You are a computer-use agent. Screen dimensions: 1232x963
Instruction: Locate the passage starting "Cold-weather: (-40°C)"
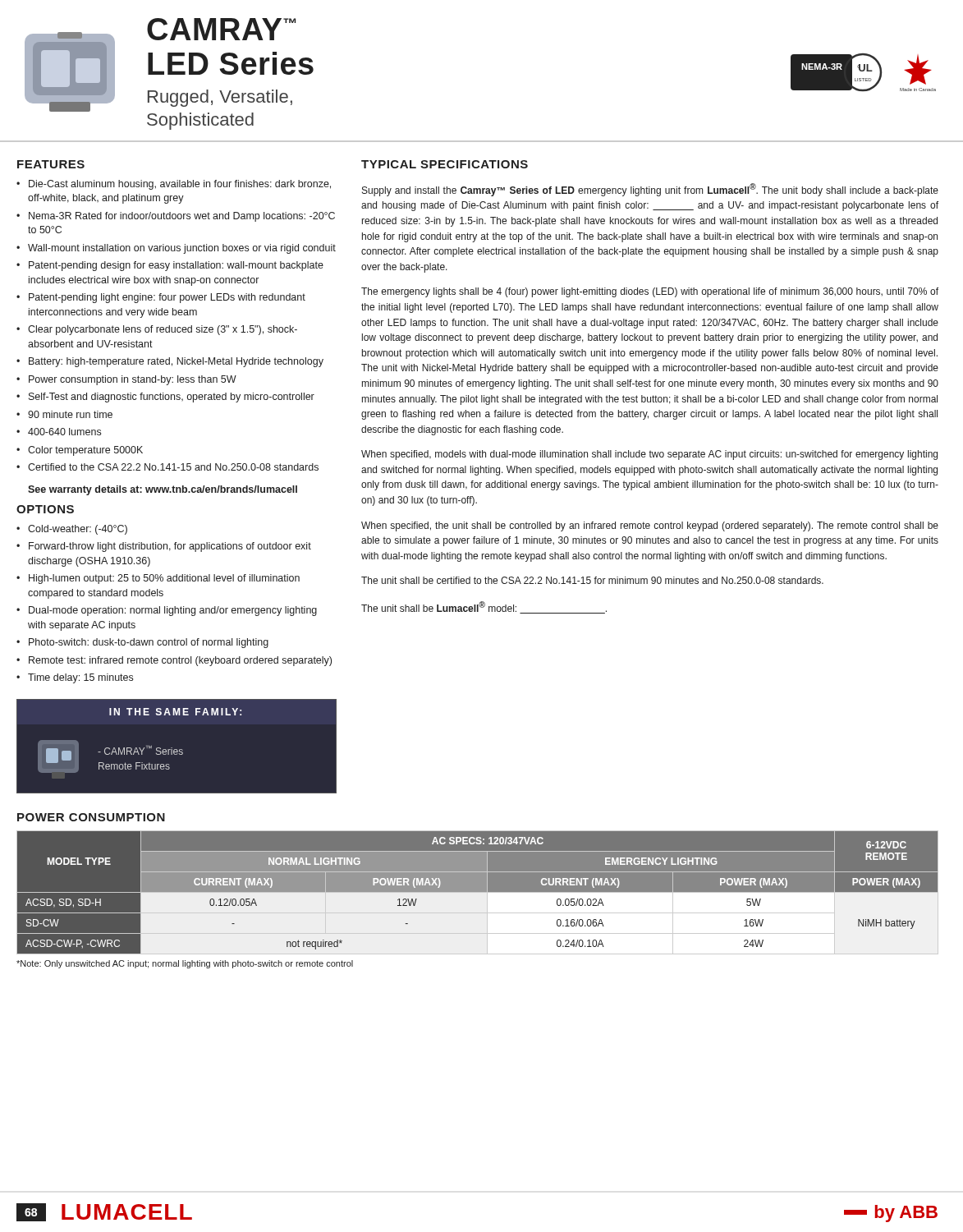click(x=78, y=529)
